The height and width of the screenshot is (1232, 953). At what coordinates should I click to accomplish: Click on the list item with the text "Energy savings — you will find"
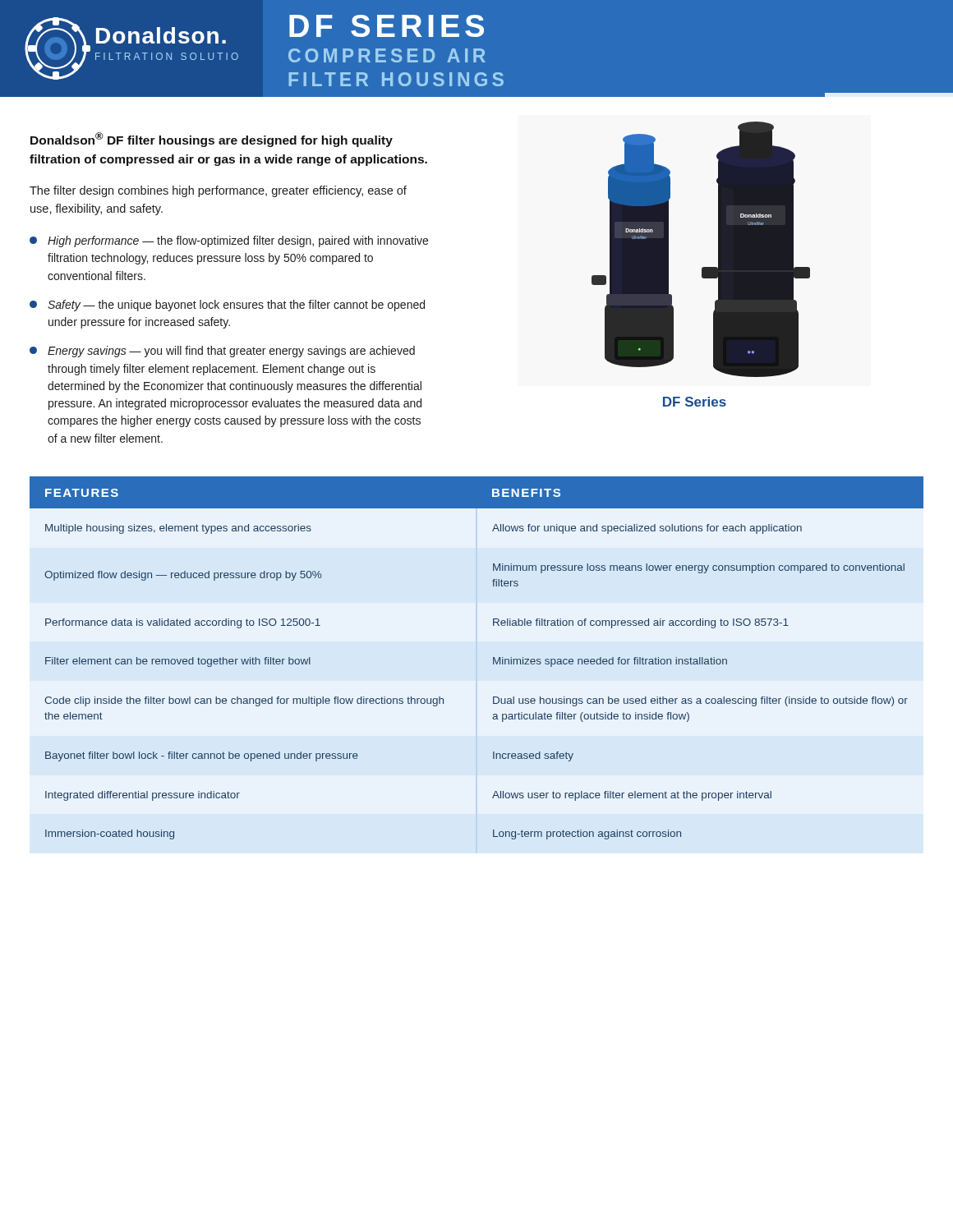tap(231, 395)
